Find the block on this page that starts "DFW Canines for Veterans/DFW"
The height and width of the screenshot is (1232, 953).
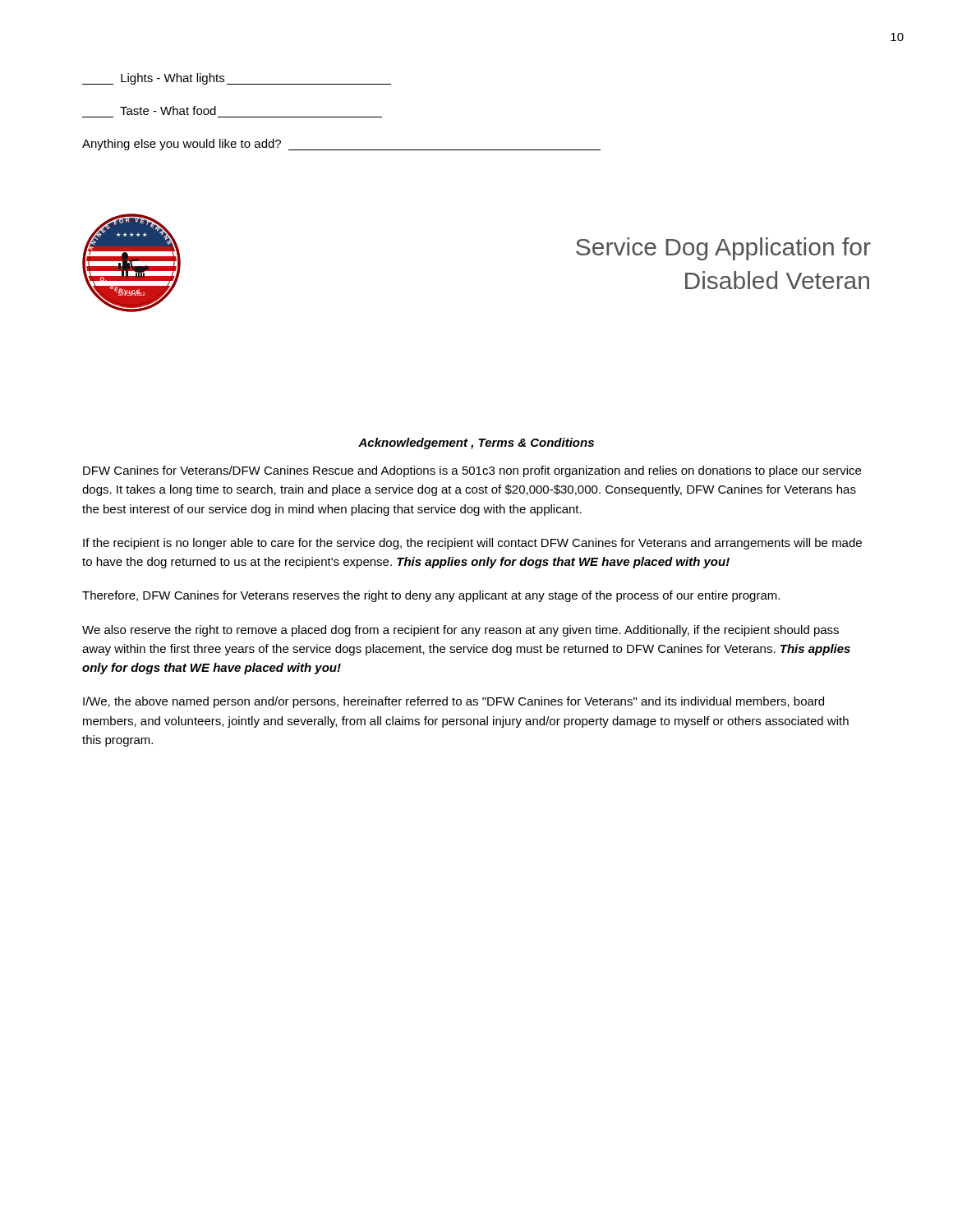point(472,489)
